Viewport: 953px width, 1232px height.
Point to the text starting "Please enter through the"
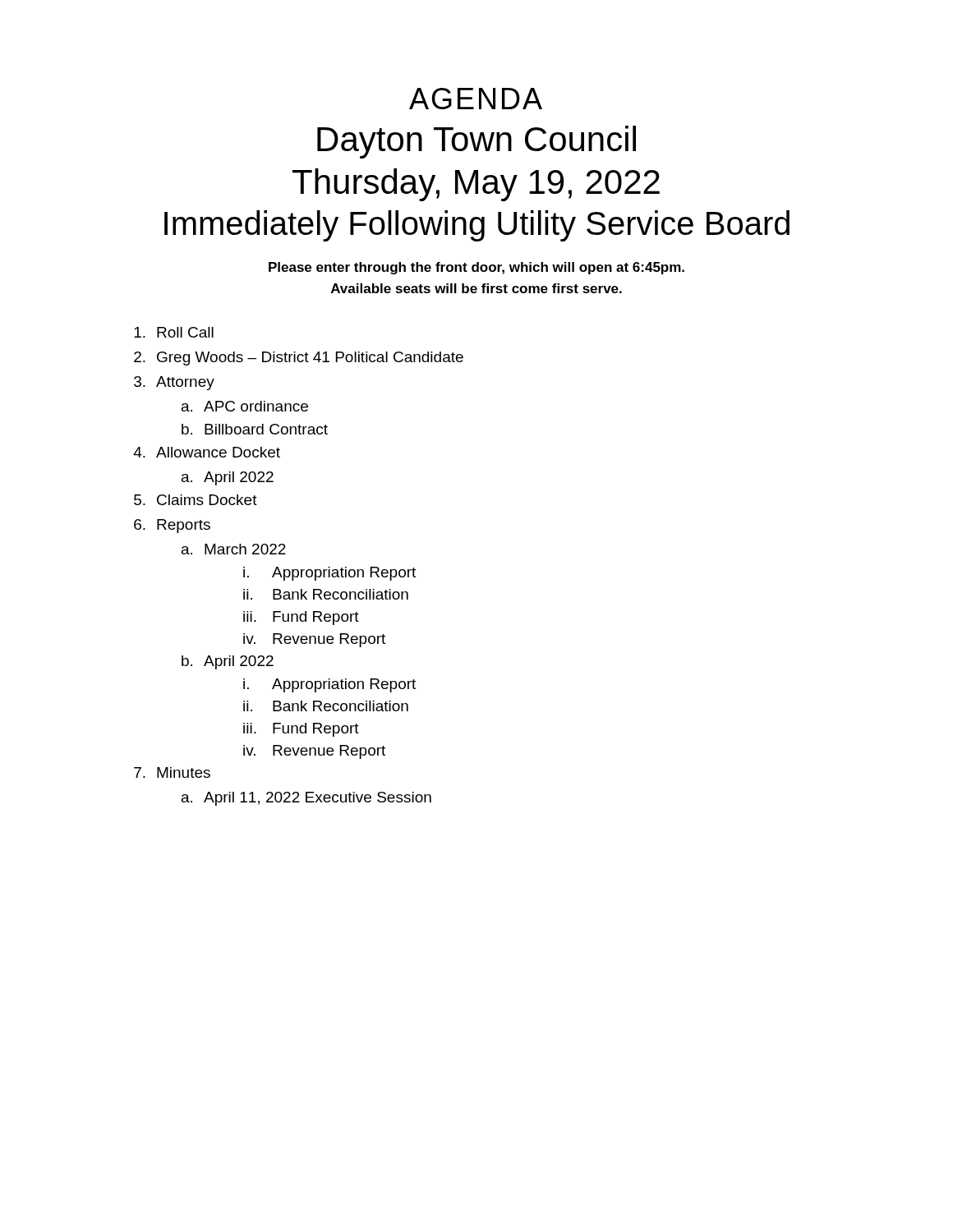coord(476,278)
